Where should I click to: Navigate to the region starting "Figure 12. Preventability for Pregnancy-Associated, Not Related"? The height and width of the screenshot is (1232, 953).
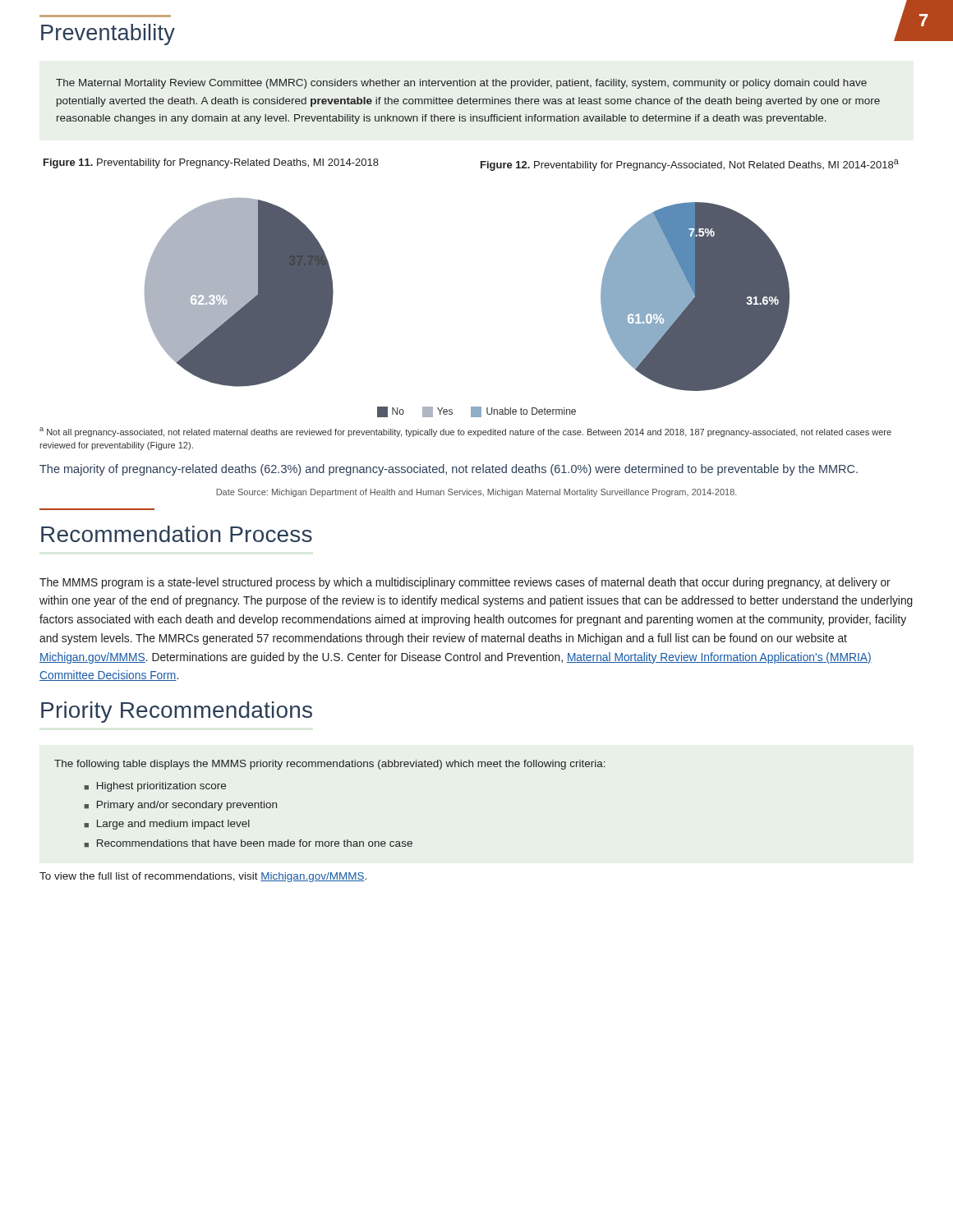tap(689, 163)
